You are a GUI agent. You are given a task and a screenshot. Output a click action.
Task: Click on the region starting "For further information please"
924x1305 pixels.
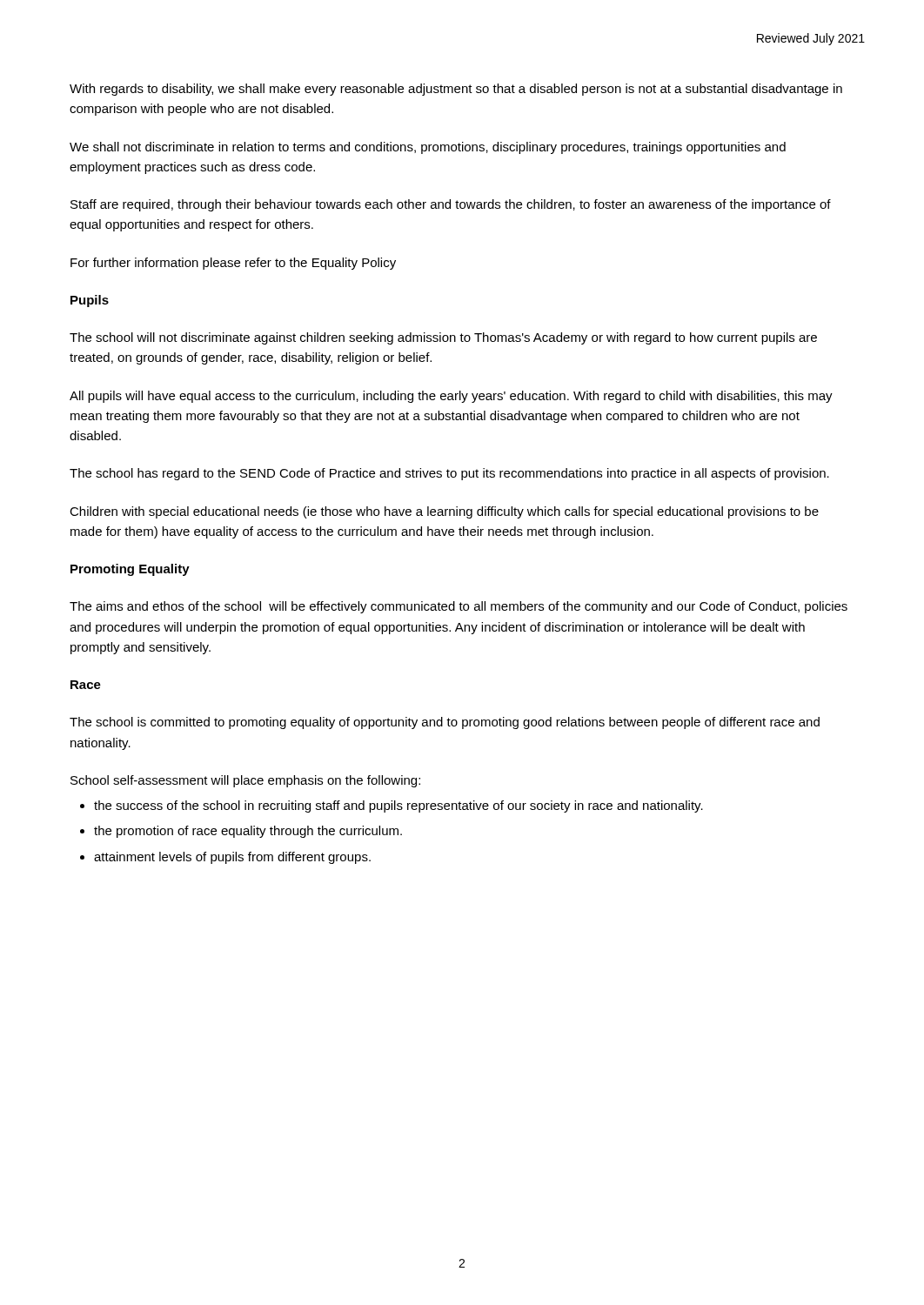point(233,264)
